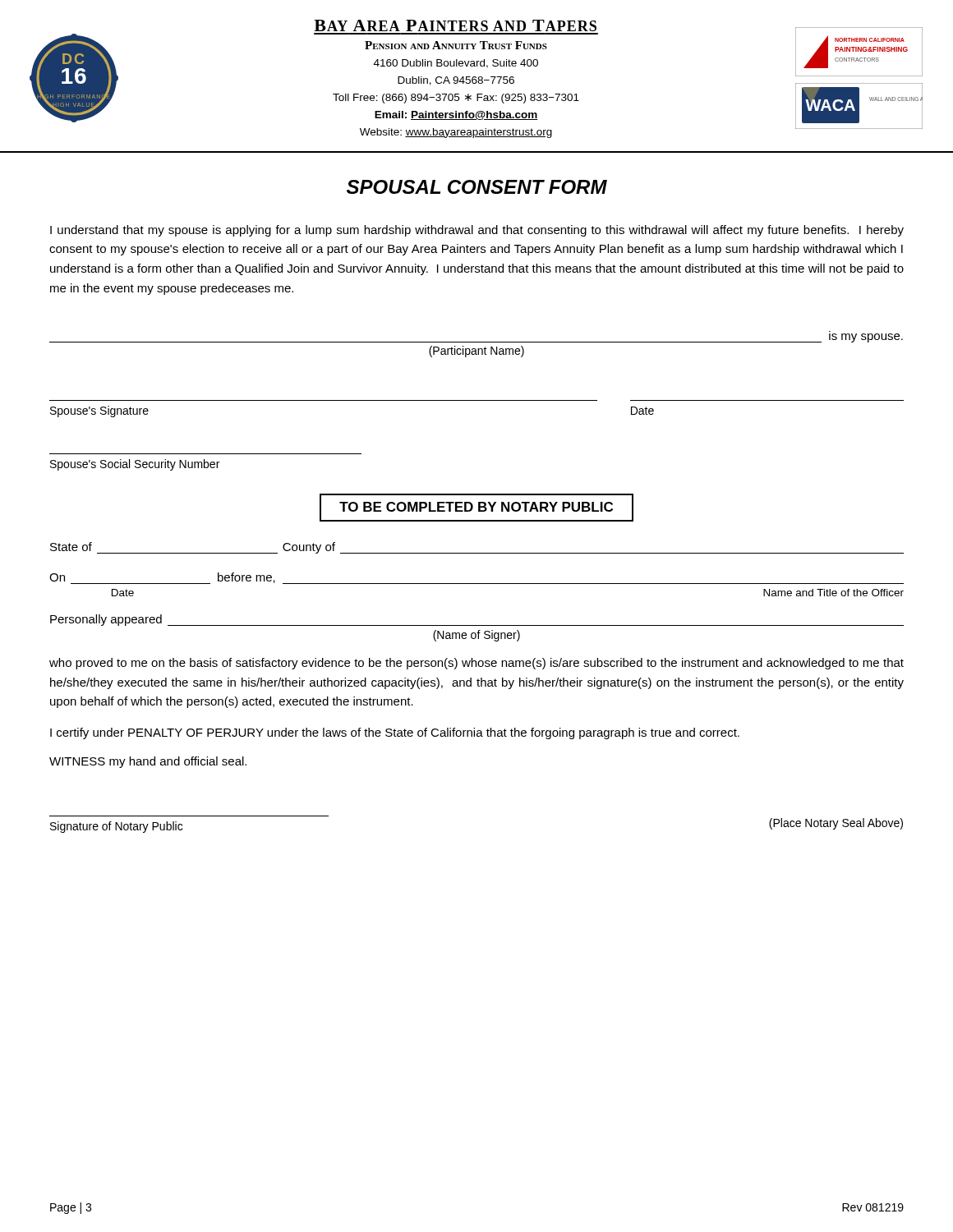Navigate to the passage starting "Signature of Notary Public (Place"
The width and height of the screenshot is (953, 1232).
pos(119,825)
